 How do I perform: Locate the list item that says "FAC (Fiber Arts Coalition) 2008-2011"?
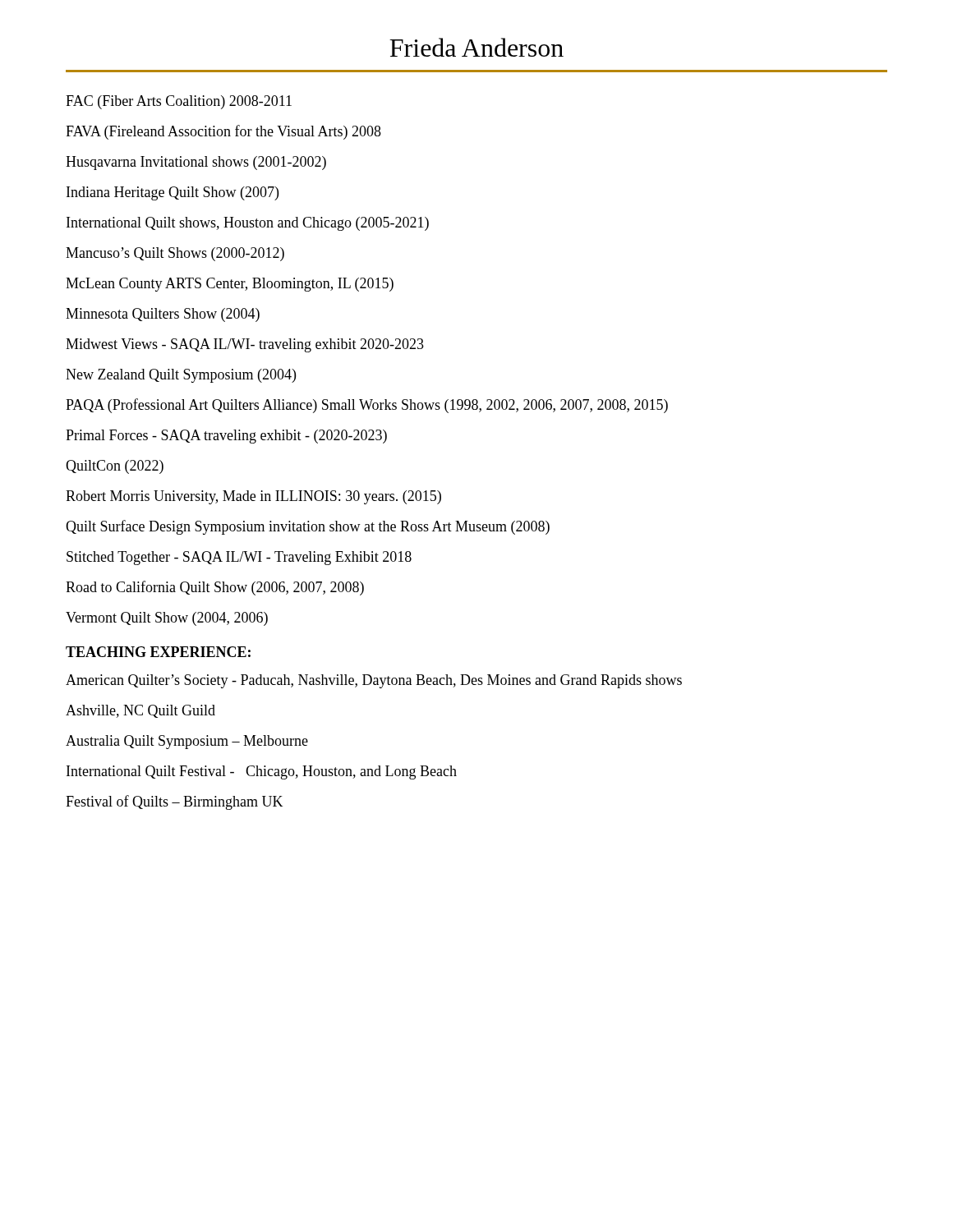tap(179, 101)
